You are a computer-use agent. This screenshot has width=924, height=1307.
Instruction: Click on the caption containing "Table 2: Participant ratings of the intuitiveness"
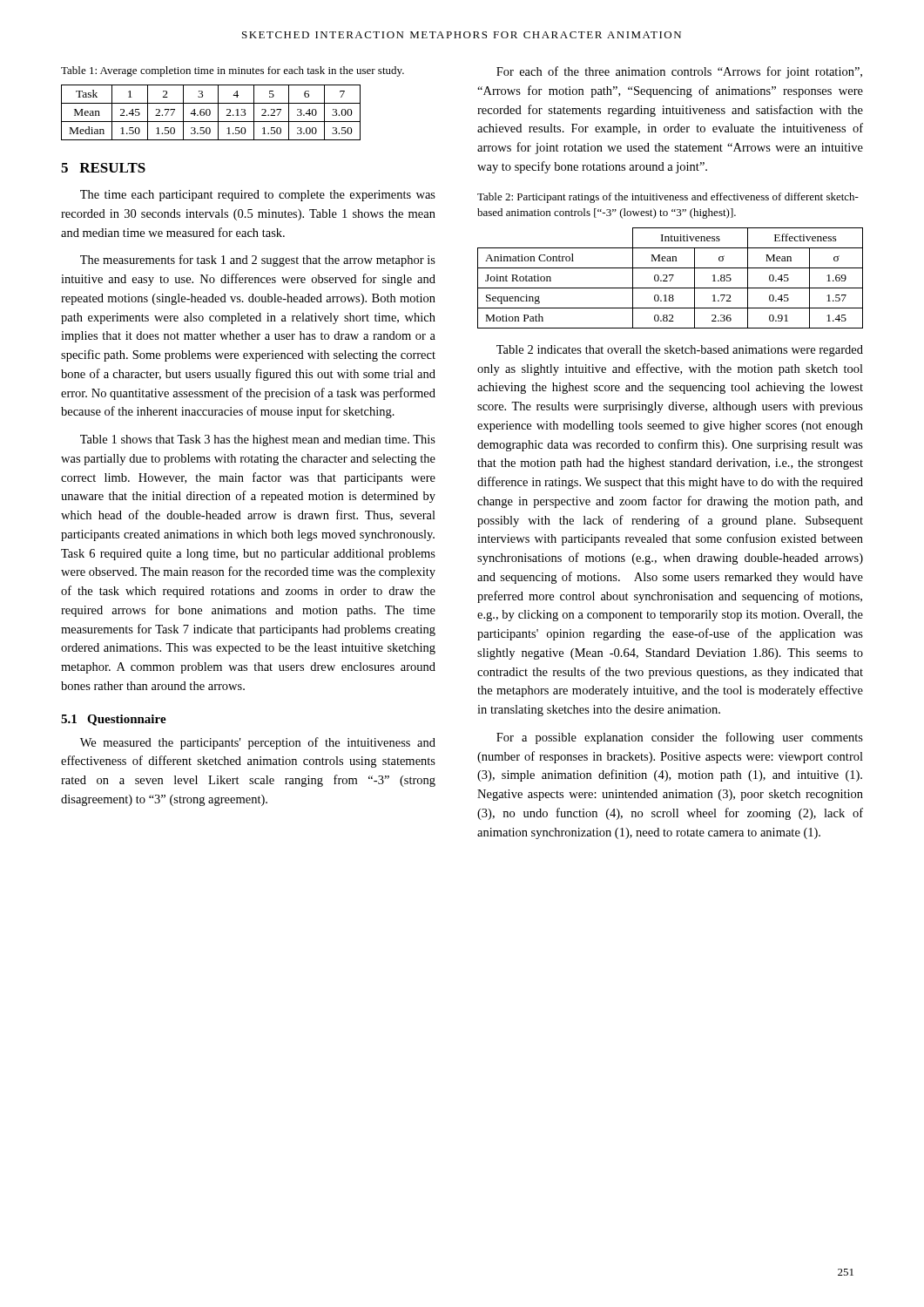[x=668, y=204]
